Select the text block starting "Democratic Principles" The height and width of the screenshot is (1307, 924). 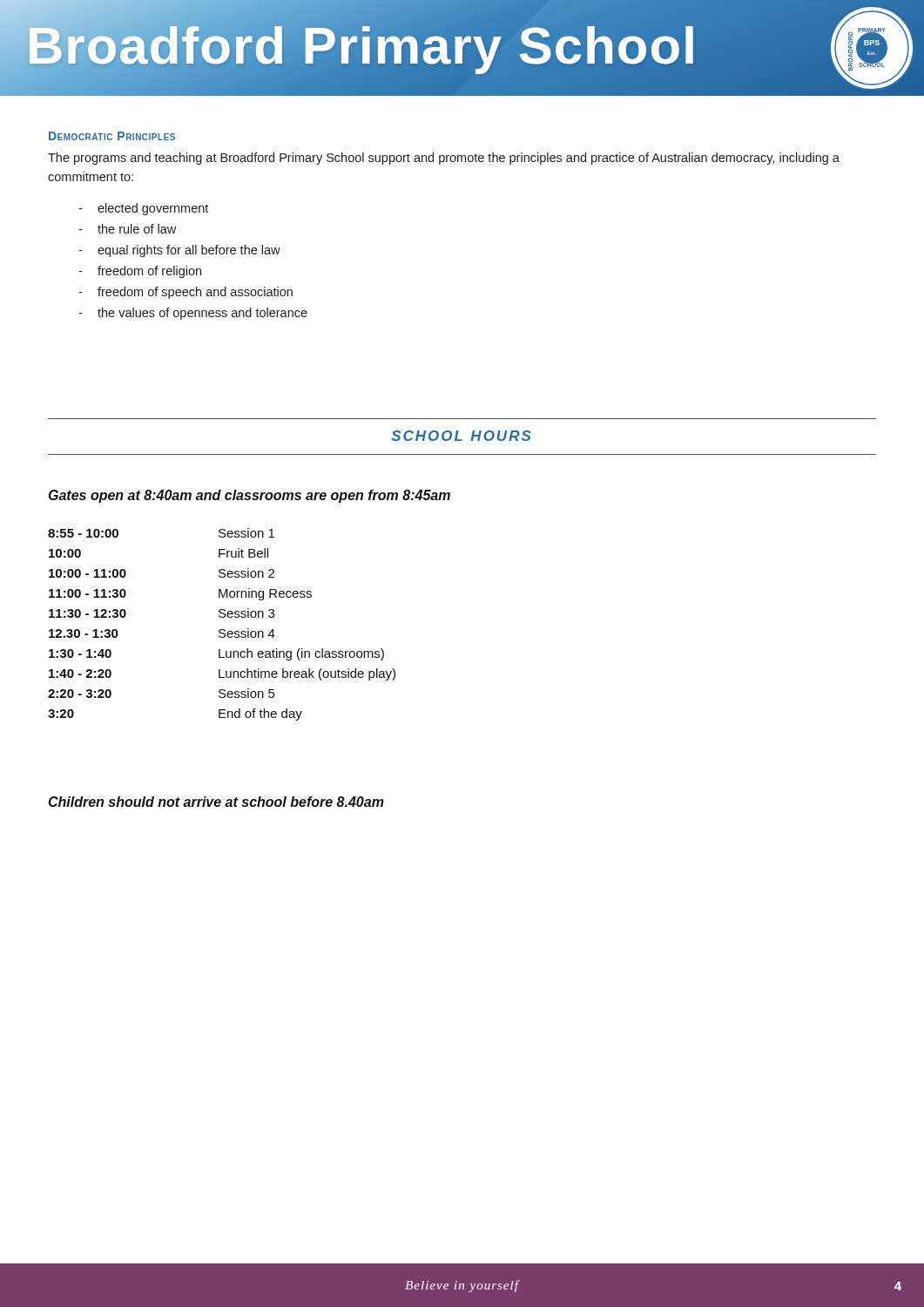pyautogui.click(x=112, y=136)
